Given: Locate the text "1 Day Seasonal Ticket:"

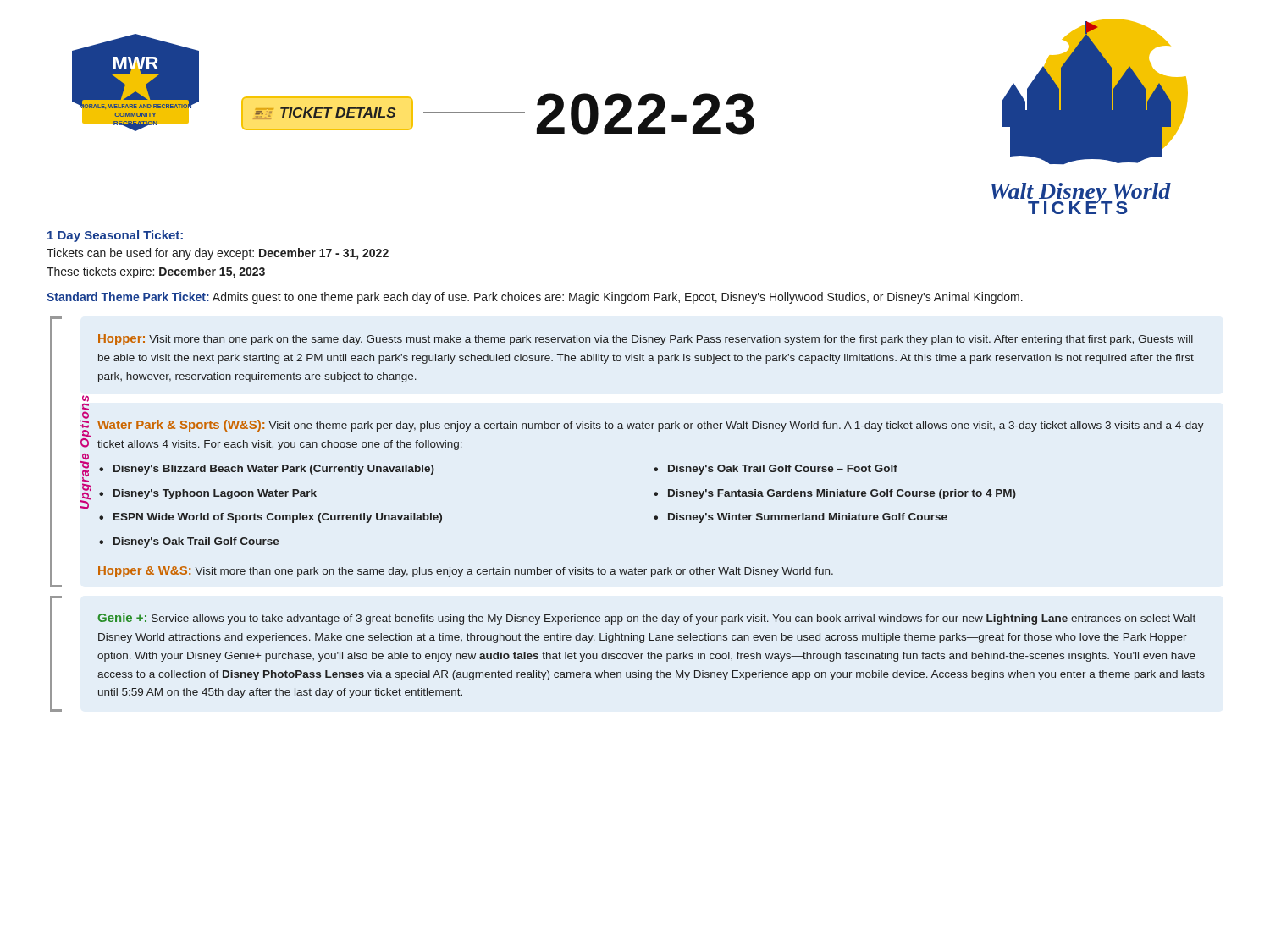Looking at the screenshot, I should tap(115, 235).
